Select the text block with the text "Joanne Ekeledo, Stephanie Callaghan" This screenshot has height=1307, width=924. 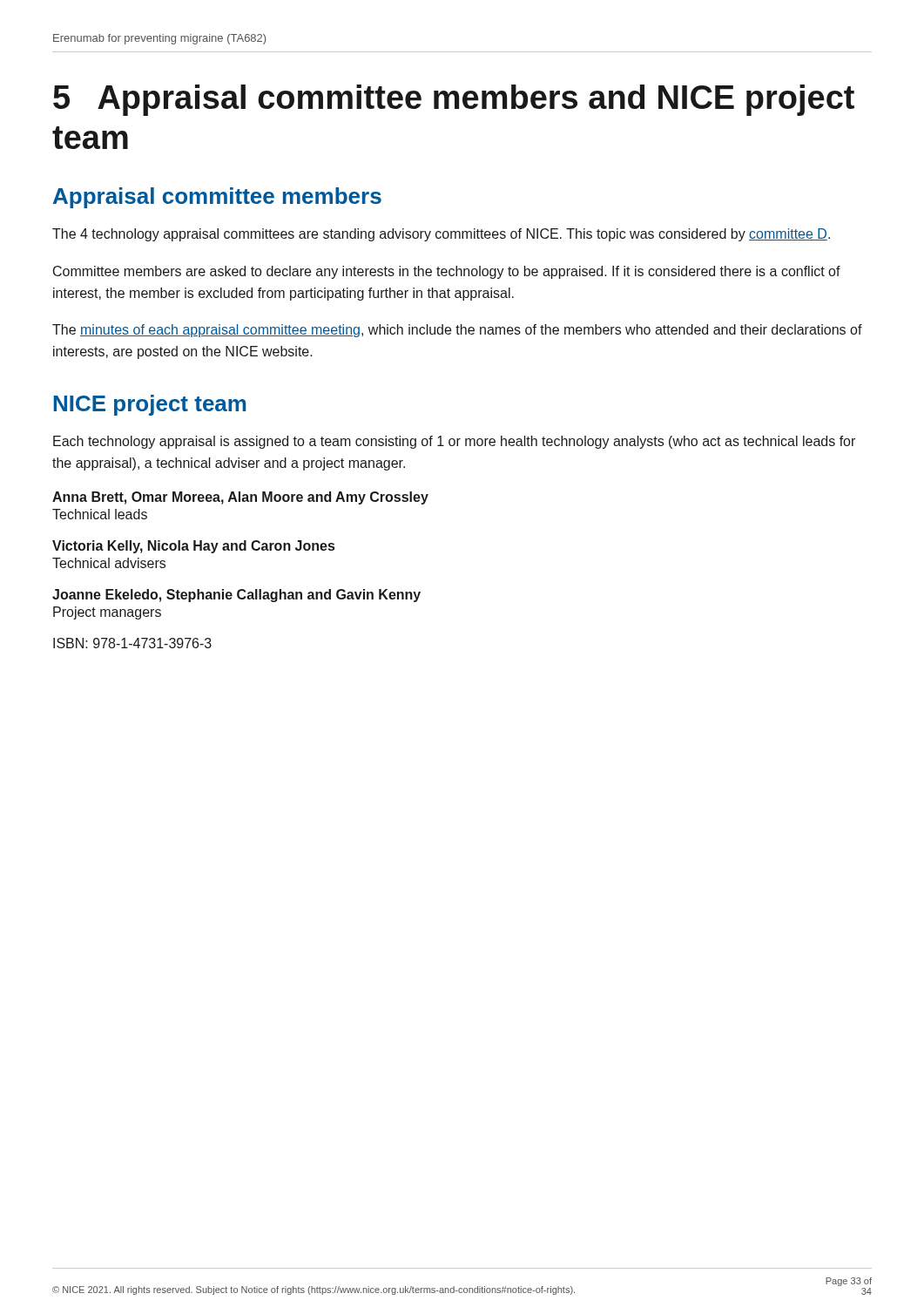236,596
